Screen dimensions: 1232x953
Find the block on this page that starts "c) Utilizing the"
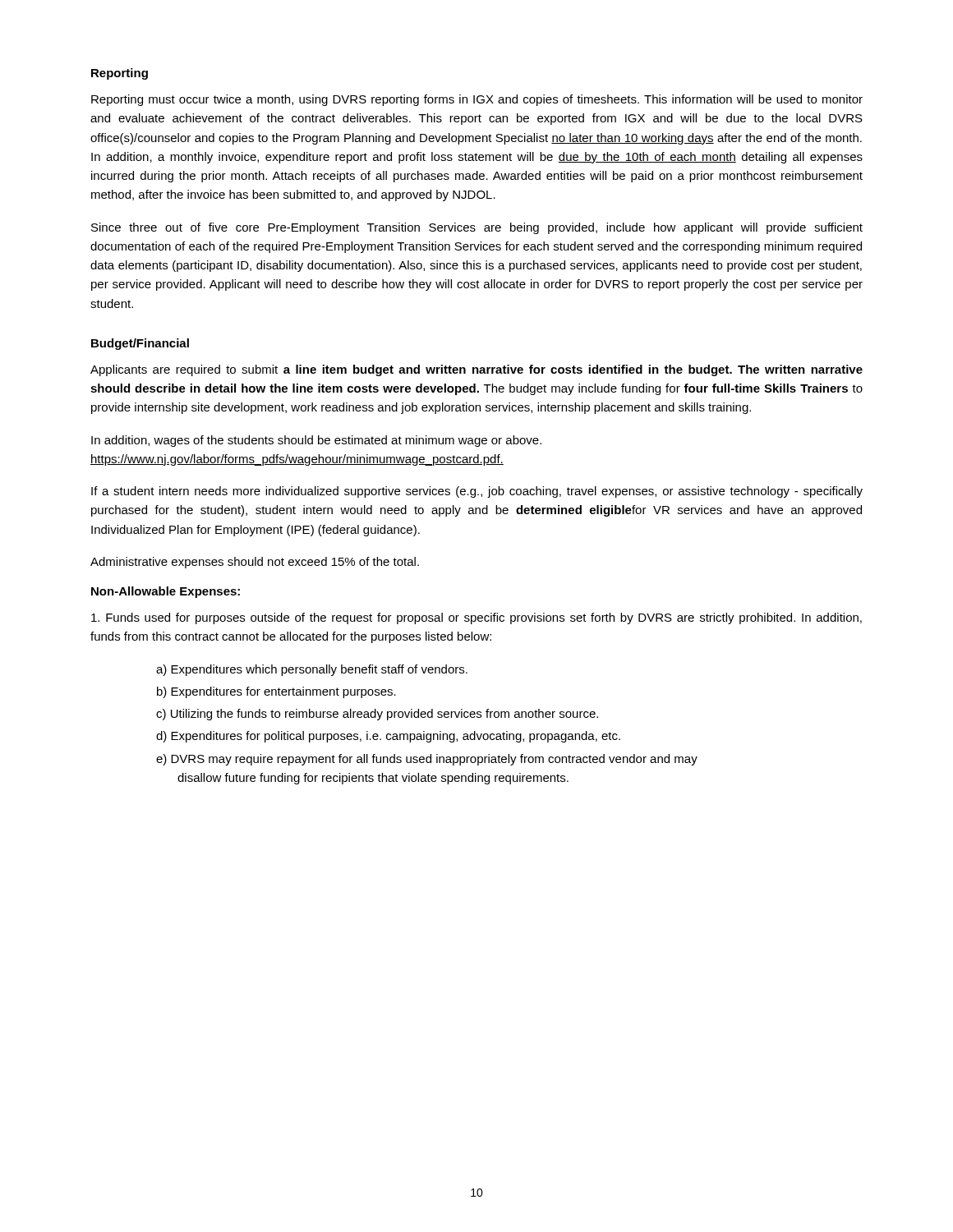point(378,713)
